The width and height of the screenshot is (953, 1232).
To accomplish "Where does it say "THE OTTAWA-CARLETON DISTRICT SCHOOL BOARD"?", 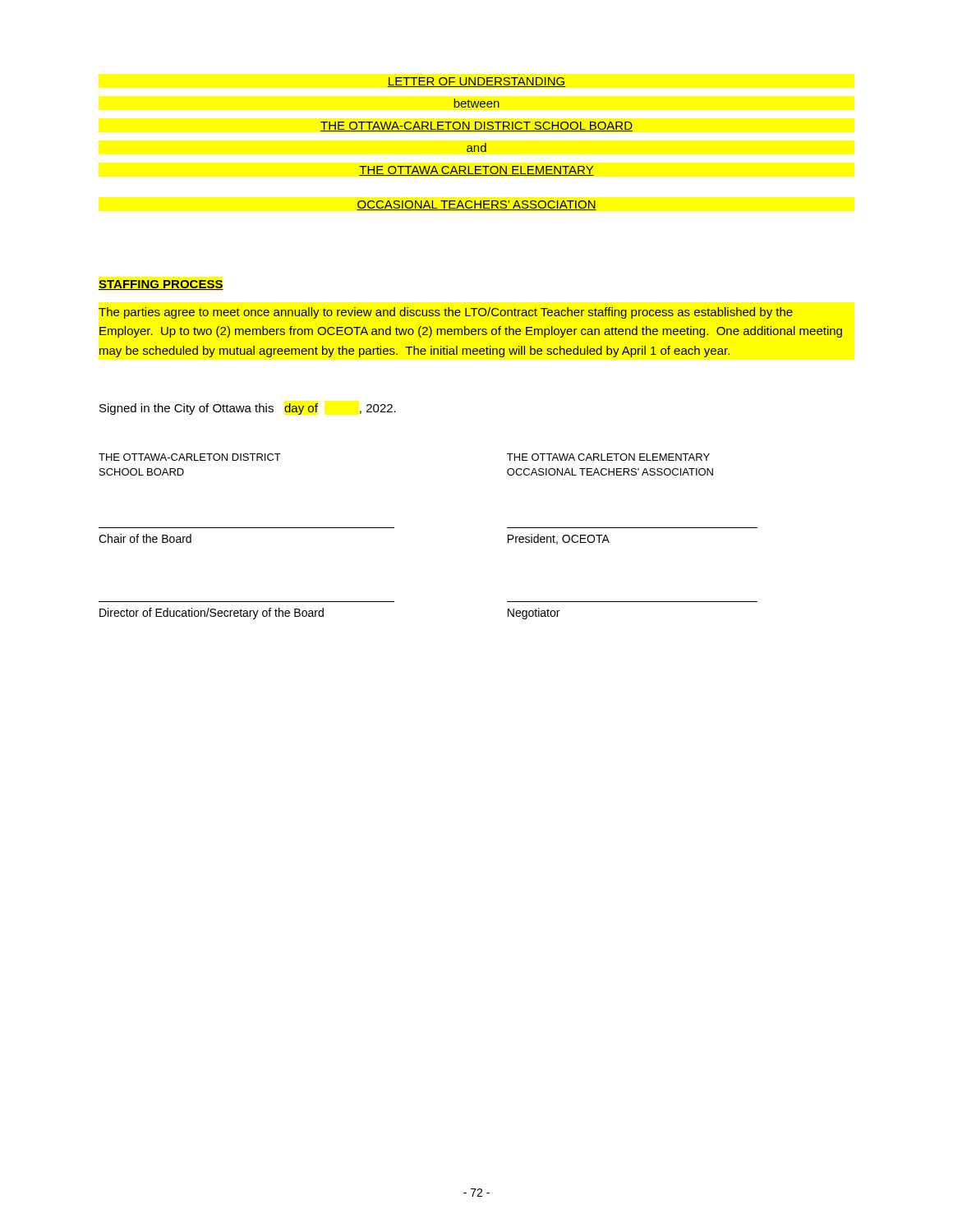I will pyautogui.click(x=476, y=125).
